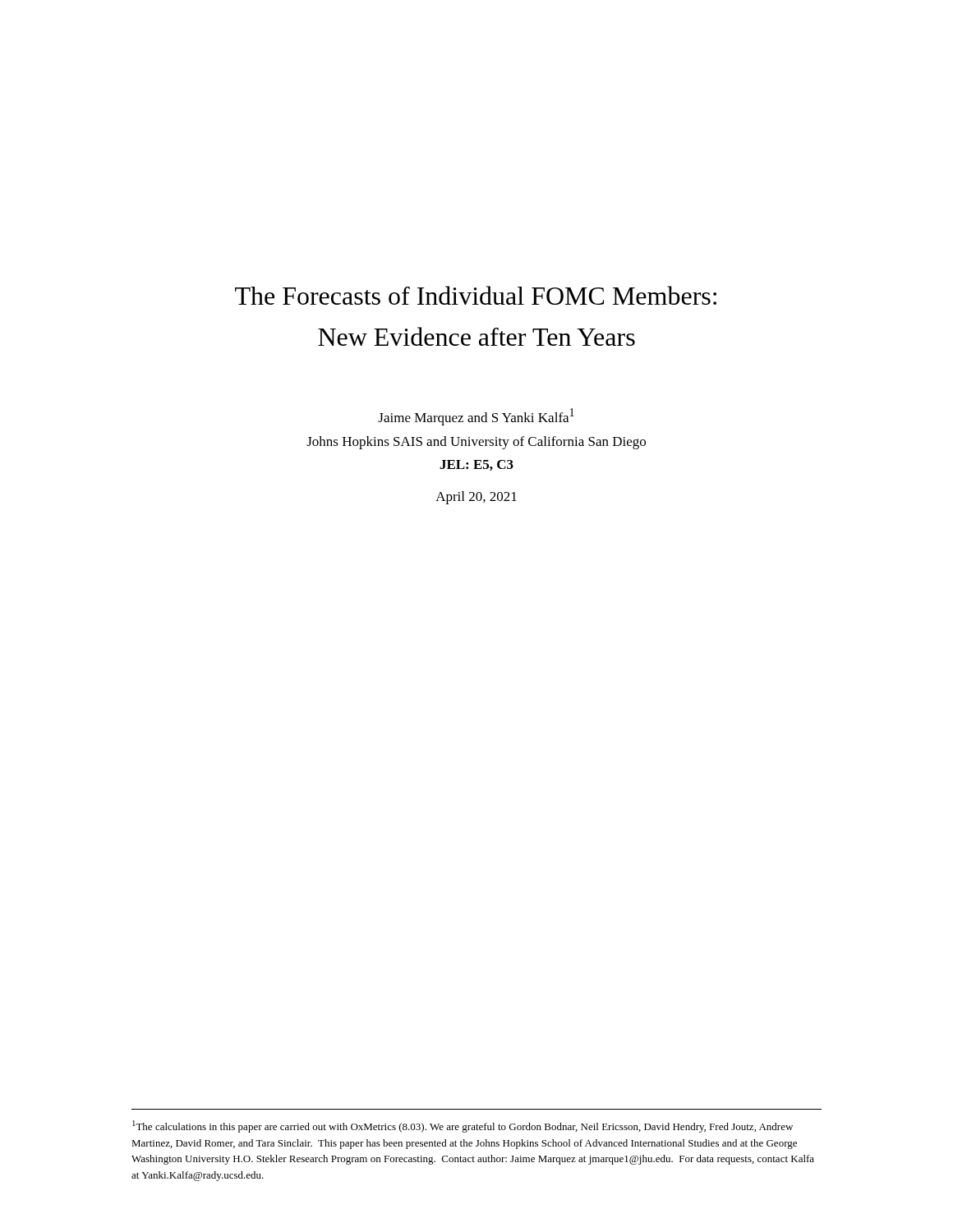
Task: Find the element starting "The Forecasts of Individual"
Action: click(476, 295)
